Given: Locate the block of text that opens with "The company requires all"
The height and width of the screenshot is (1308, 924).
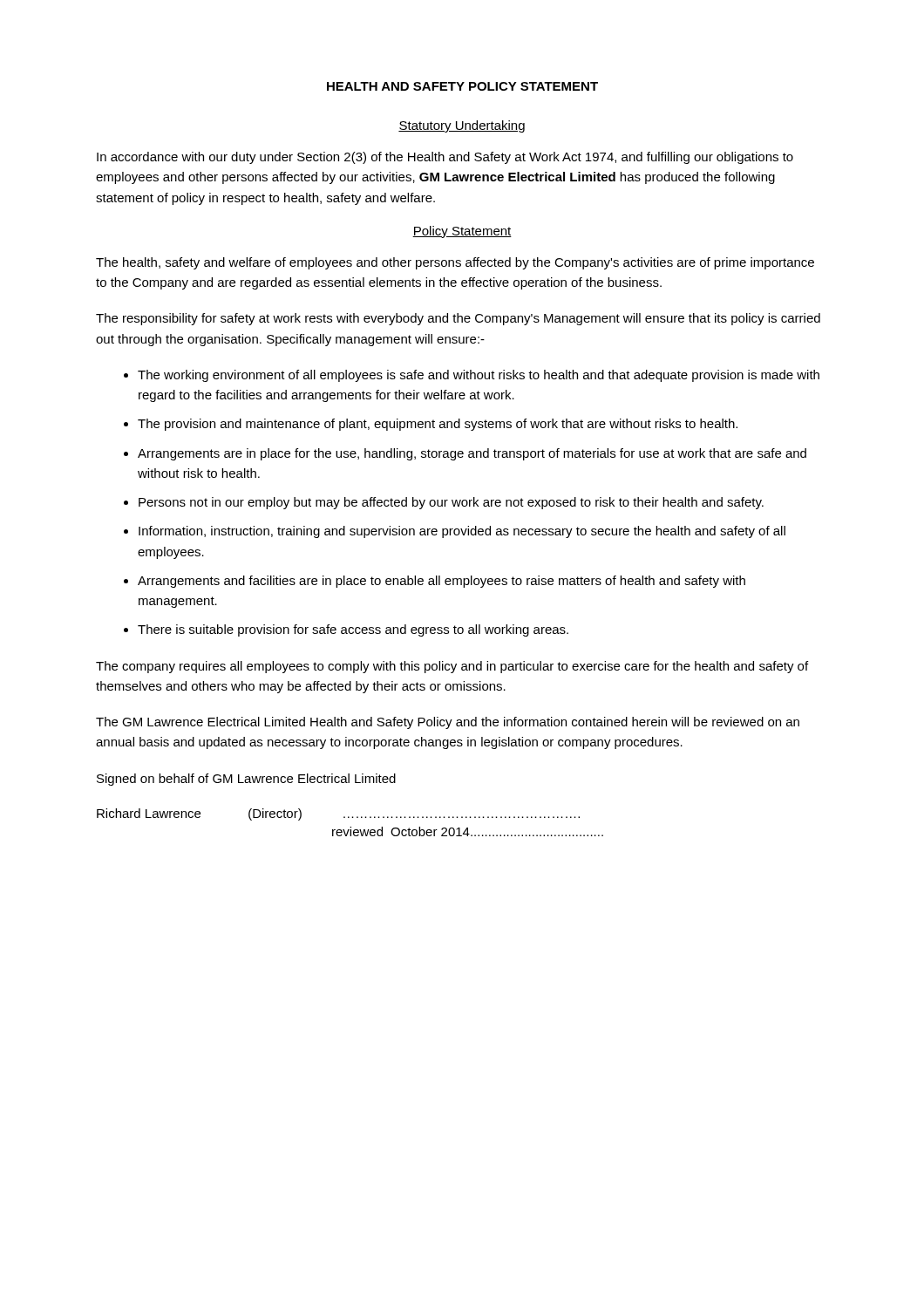Looking at the screenshot, I should tap(452, 675).
